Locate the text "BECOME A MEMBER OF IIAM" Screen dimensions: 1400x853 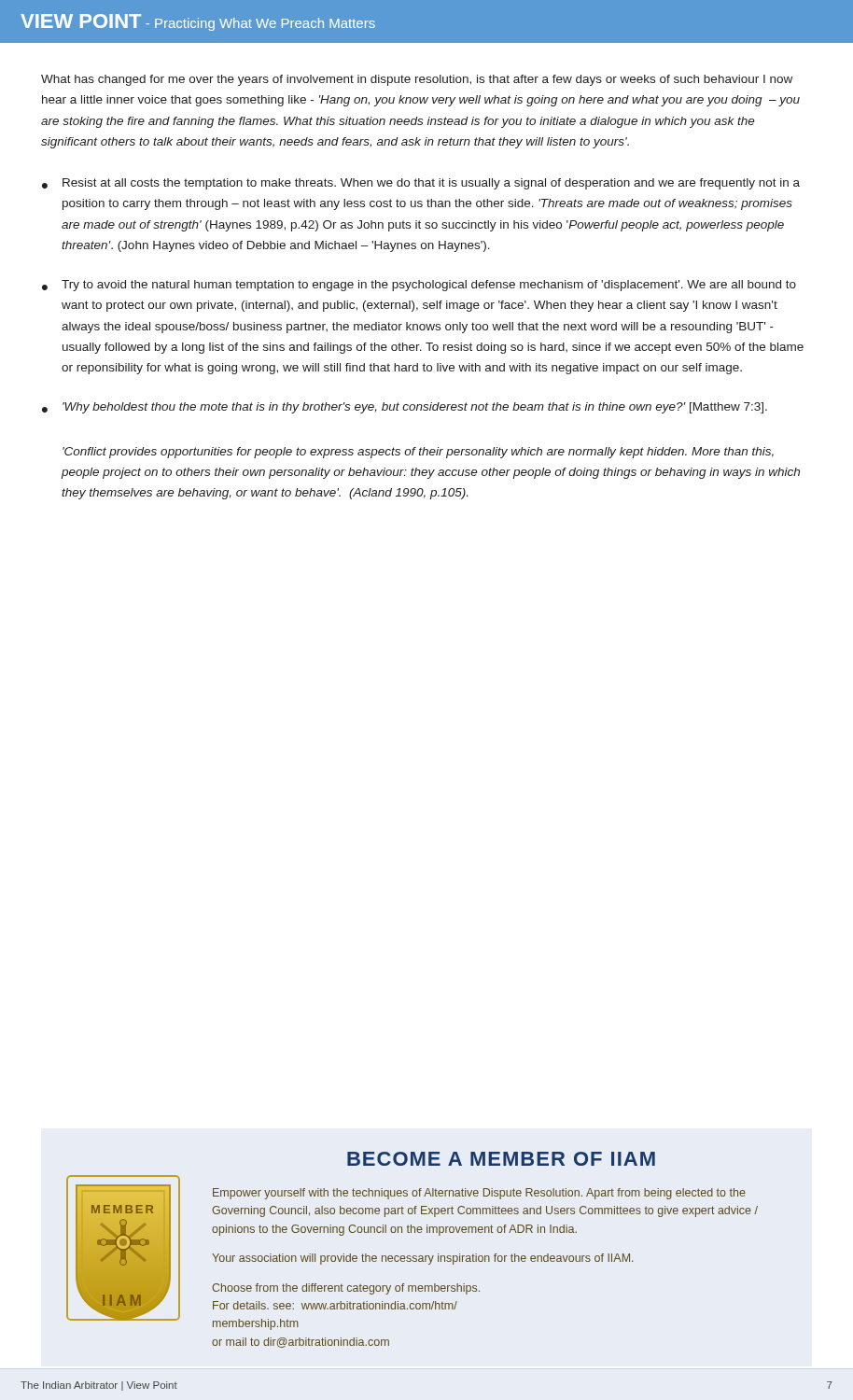click(x=502, y=1159)
